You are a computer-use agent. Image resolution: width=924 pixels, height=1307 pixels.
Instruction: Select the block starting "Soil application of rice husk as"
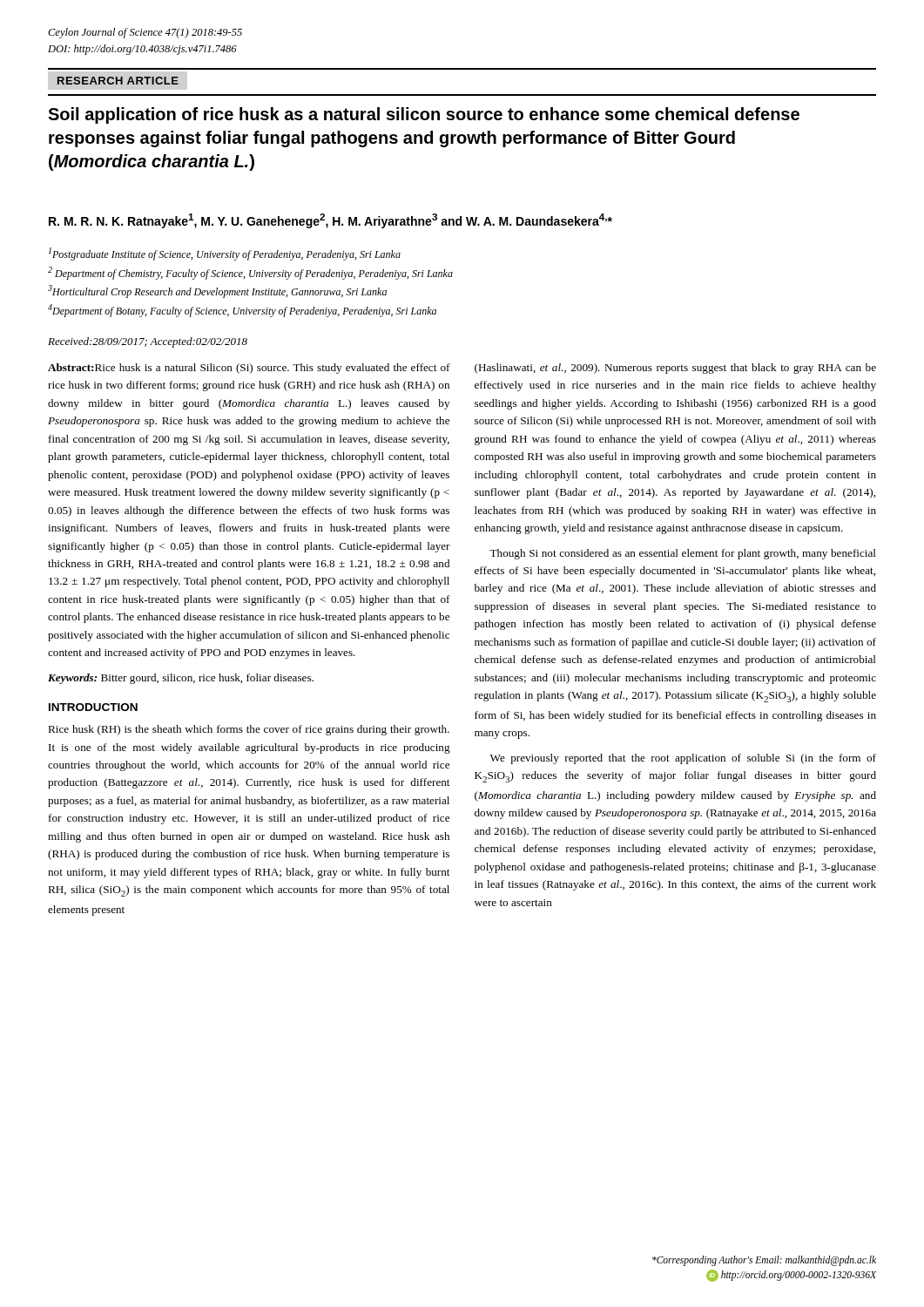[x=462, y=138]
